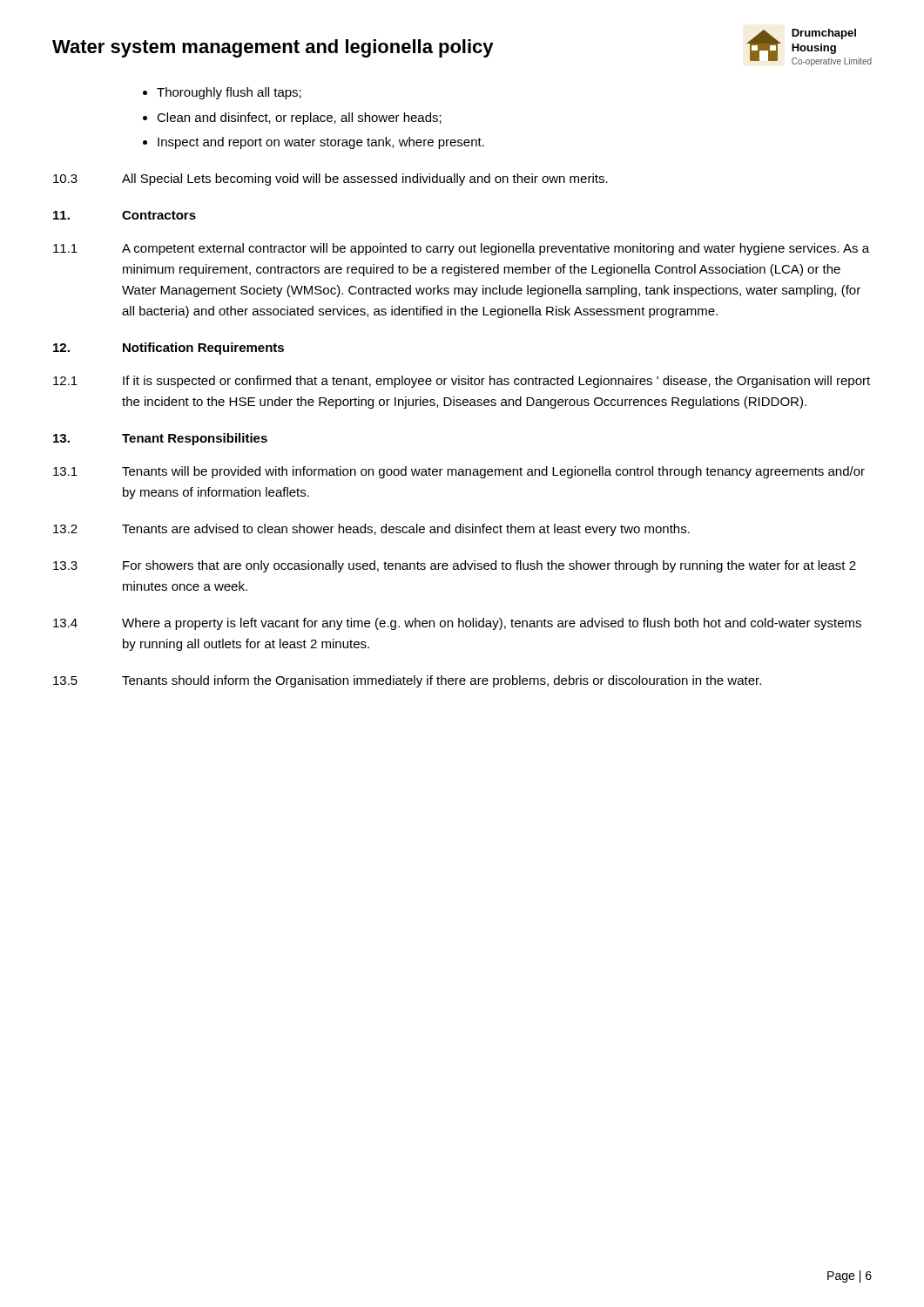The image size is (924, 1307).
Task: Click the passage that begins "1 A competent external contractor will be appointed"
Action: (x=462, y=279)
